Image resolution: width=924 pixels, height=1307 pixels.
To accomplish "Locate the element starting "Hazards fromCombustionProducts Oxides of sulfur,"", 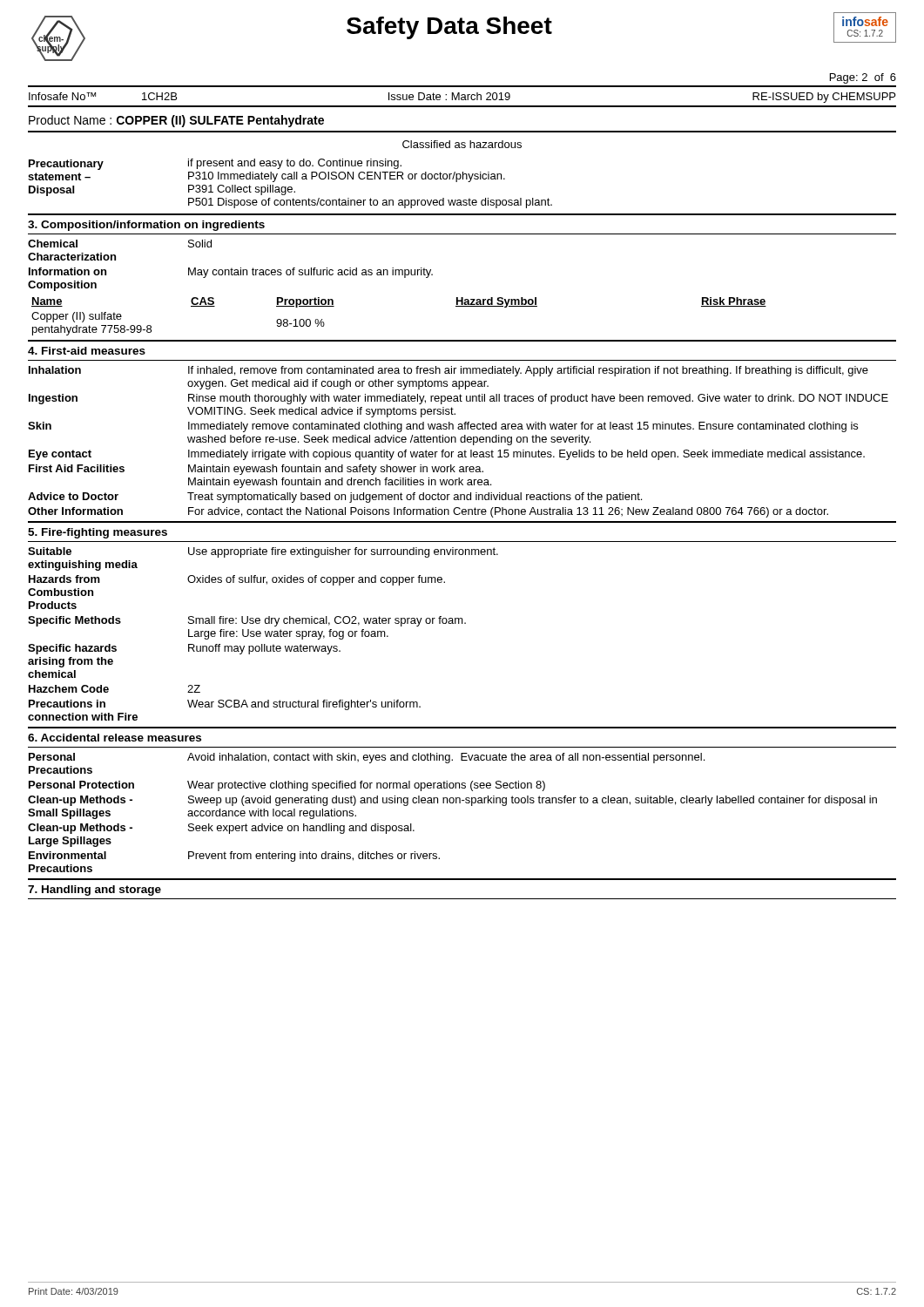I will click(237, 580).
